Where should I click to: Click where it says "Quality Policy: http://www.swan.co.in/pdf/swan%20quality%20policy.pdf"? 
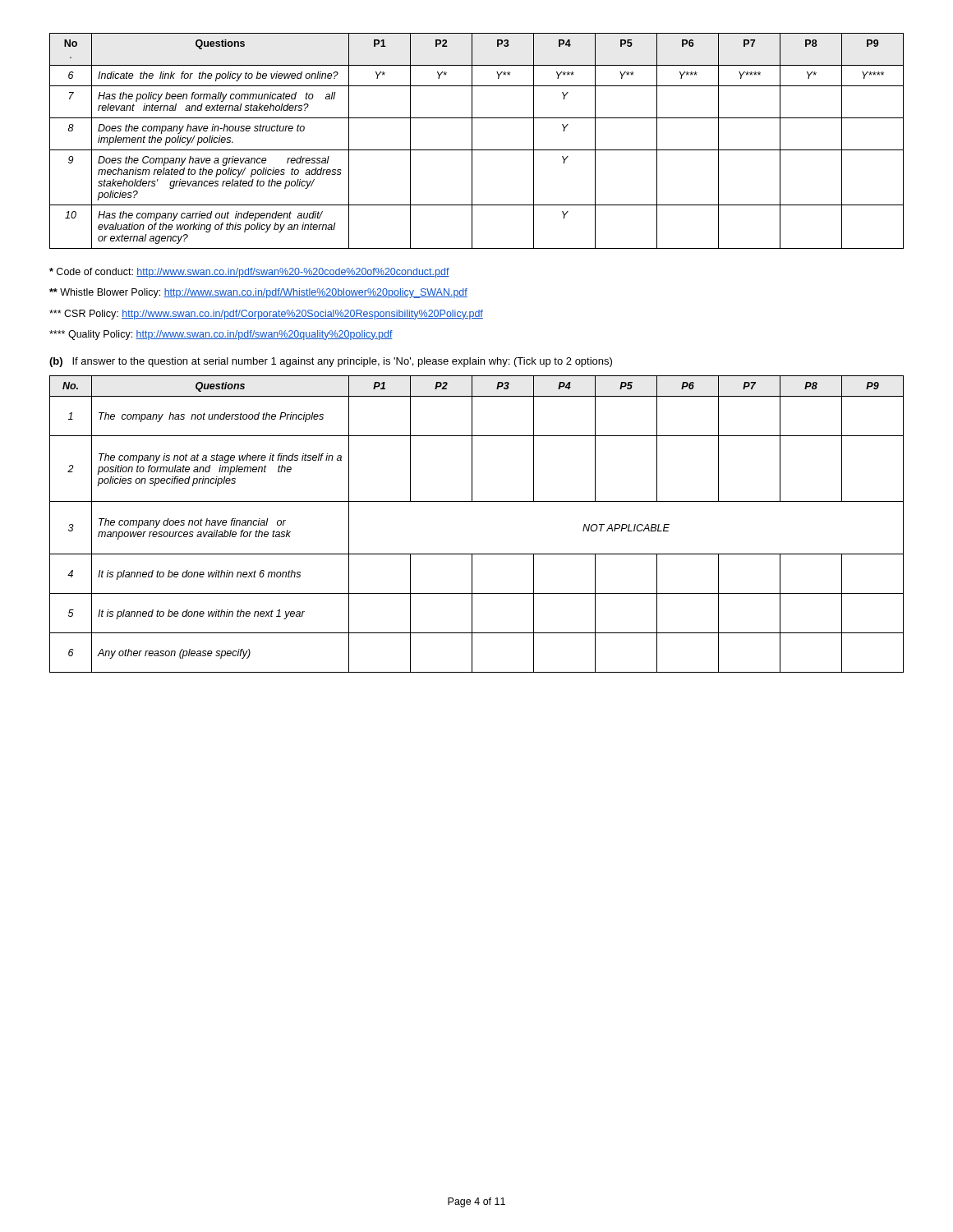point(221,334)
